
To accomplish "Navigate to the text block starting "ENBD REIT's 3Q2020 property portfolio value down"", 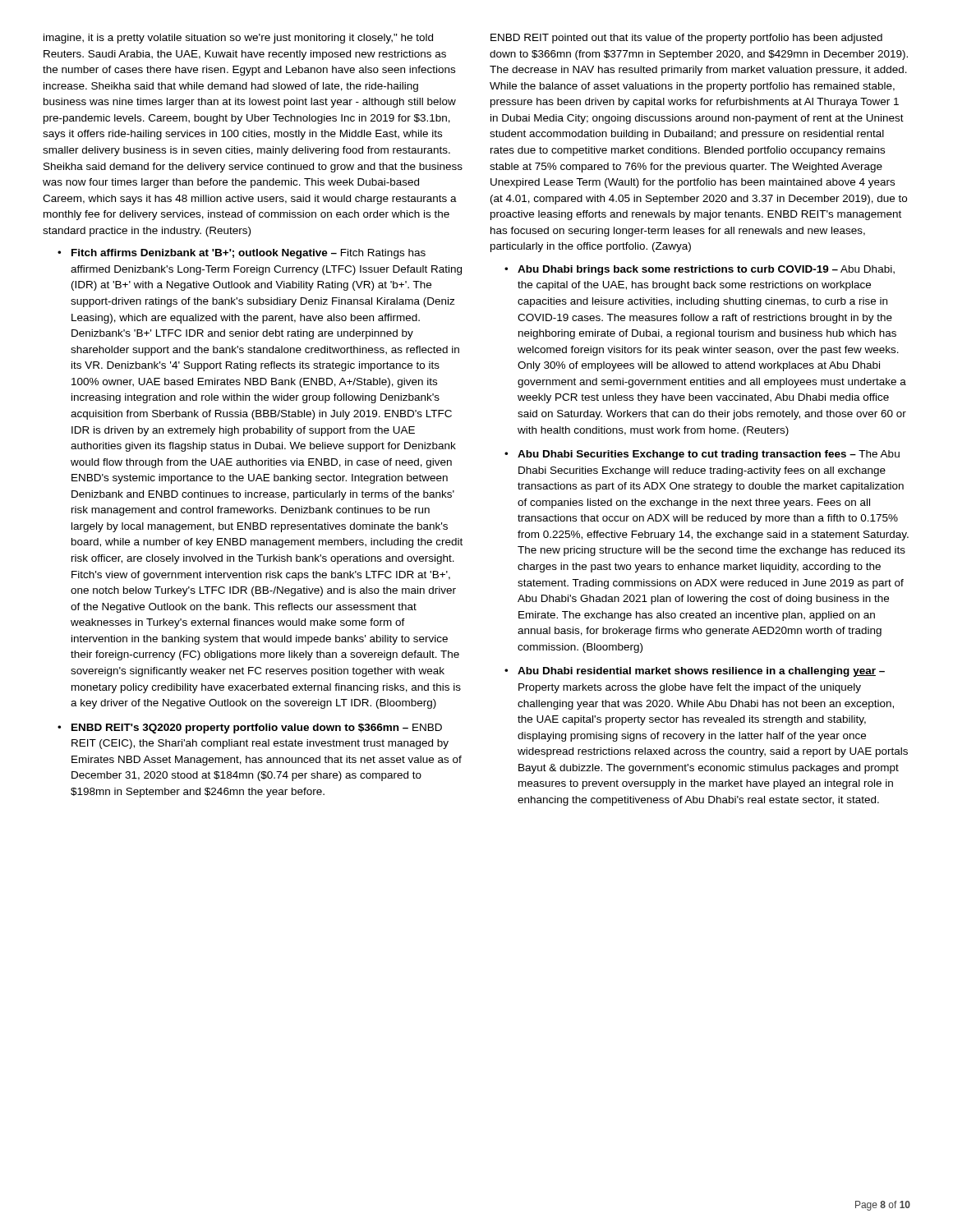I will pos(266,759).
